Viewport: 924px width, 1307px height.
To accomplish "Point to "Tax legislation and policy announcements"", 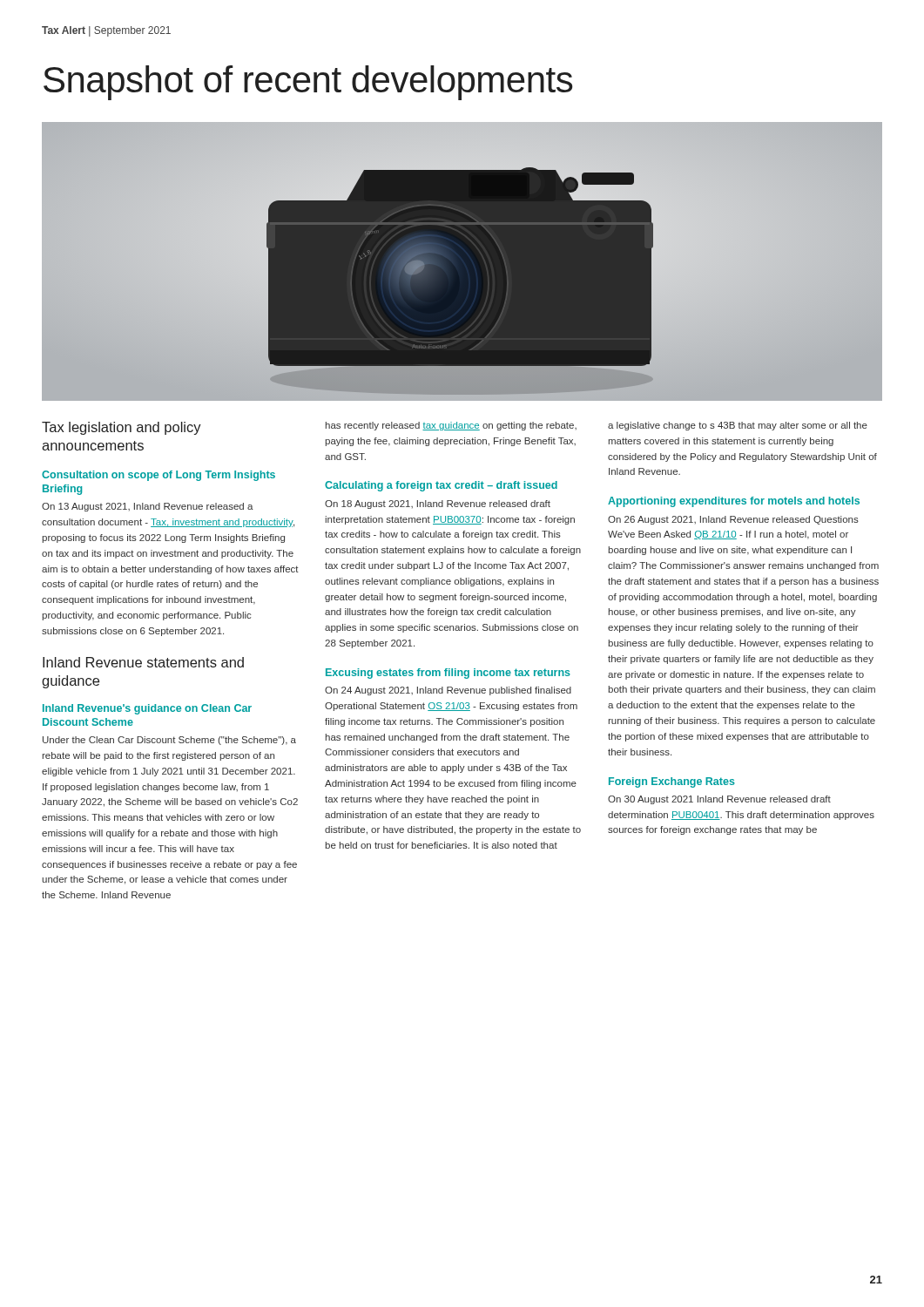I will (x=121, y=436).
